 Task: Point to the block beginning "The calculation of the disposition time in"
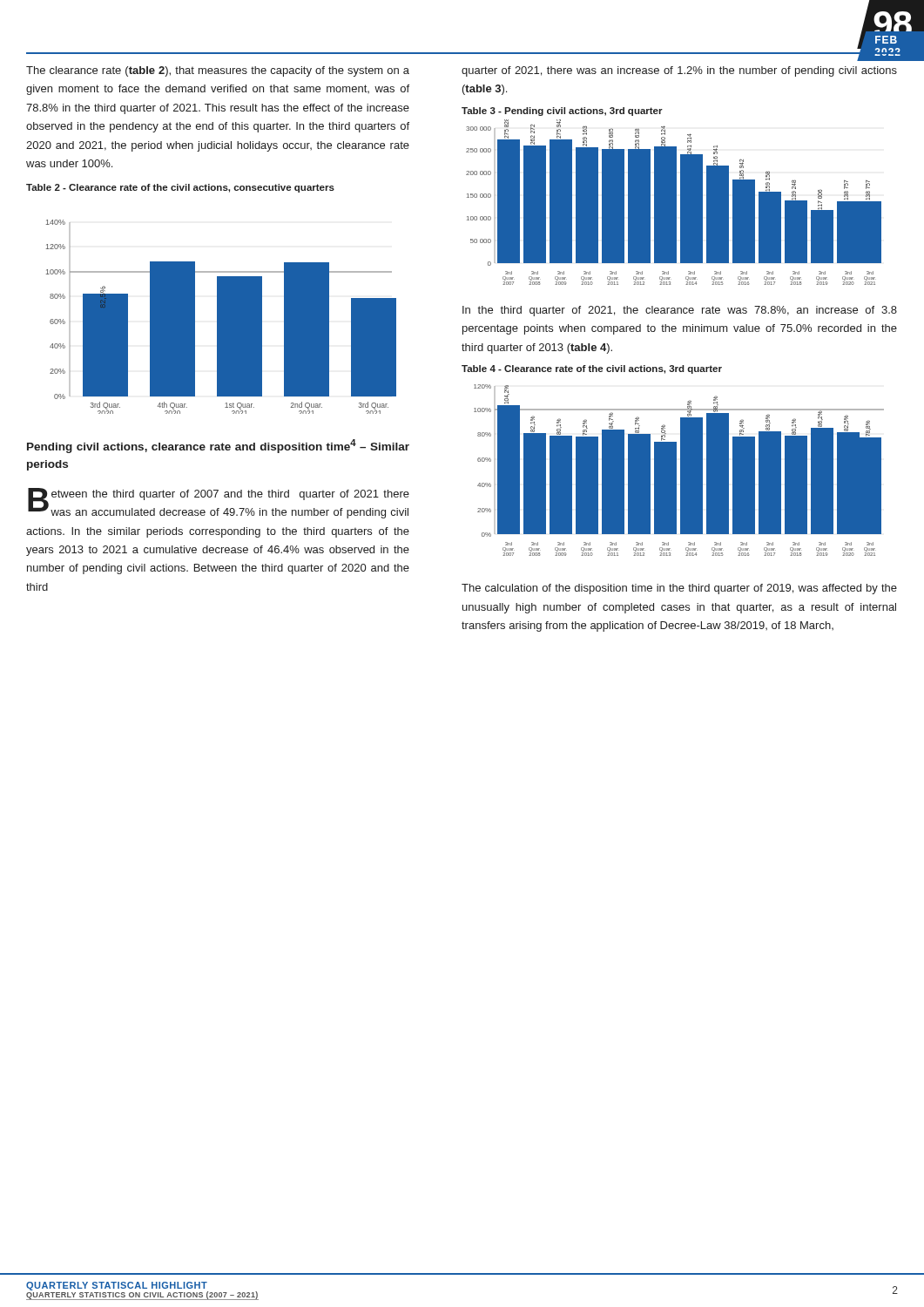click(x=679, y=607)
